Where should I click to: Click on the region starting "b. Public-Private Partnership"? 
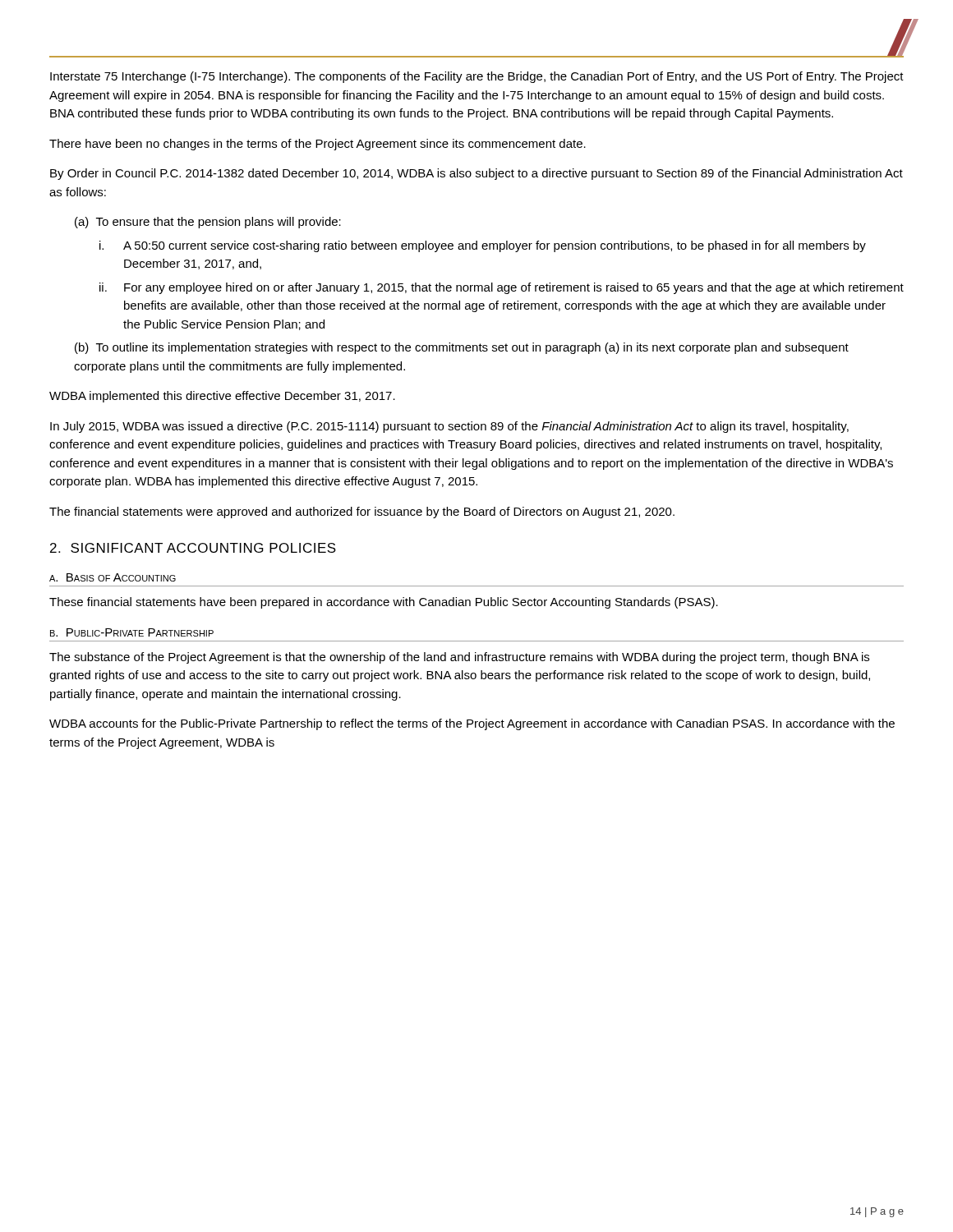(132, 632)
